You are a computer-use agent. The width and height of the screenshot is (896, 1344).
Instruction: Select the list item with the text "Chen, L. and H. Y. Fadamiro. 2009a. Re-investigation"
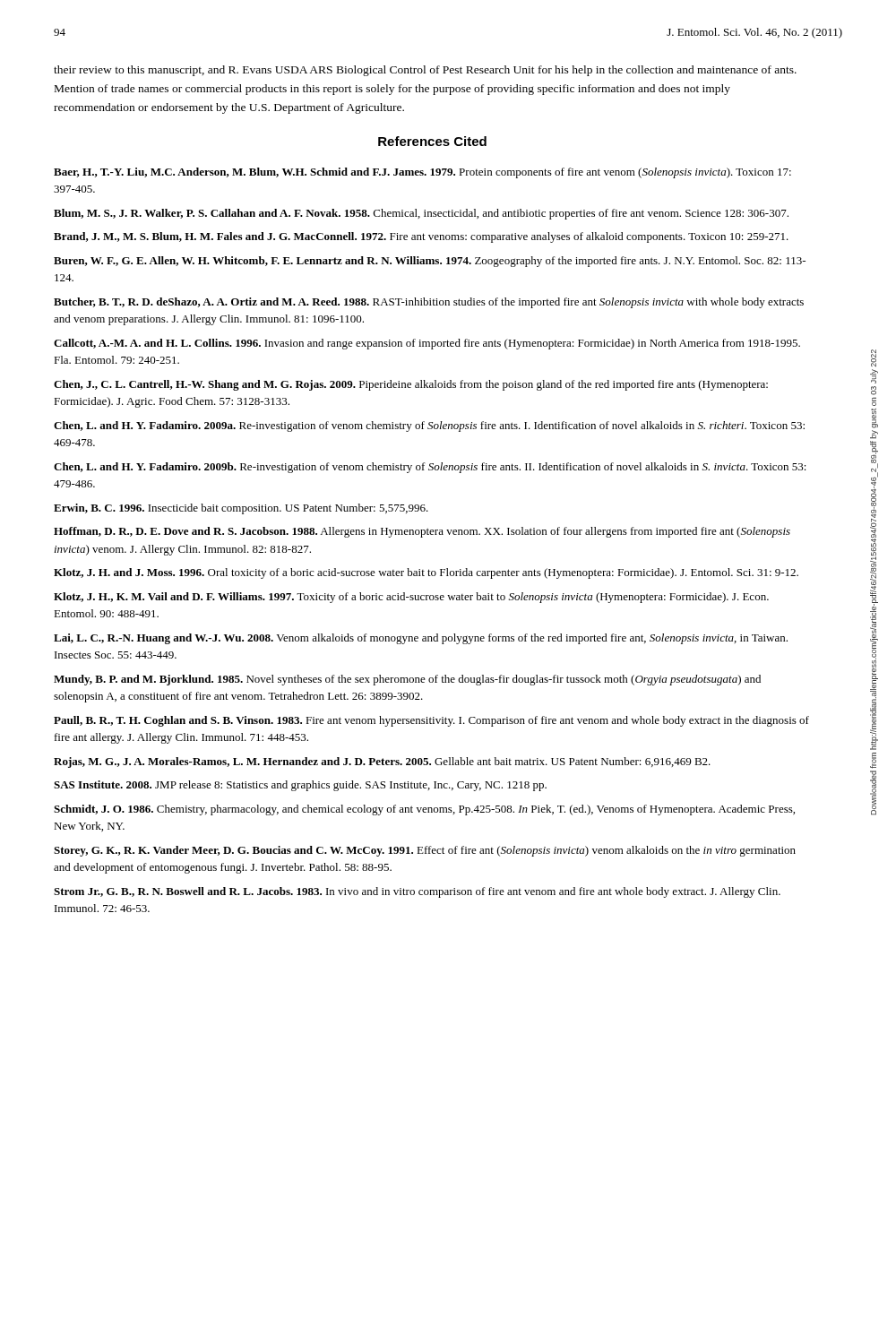tap(430, 434)
